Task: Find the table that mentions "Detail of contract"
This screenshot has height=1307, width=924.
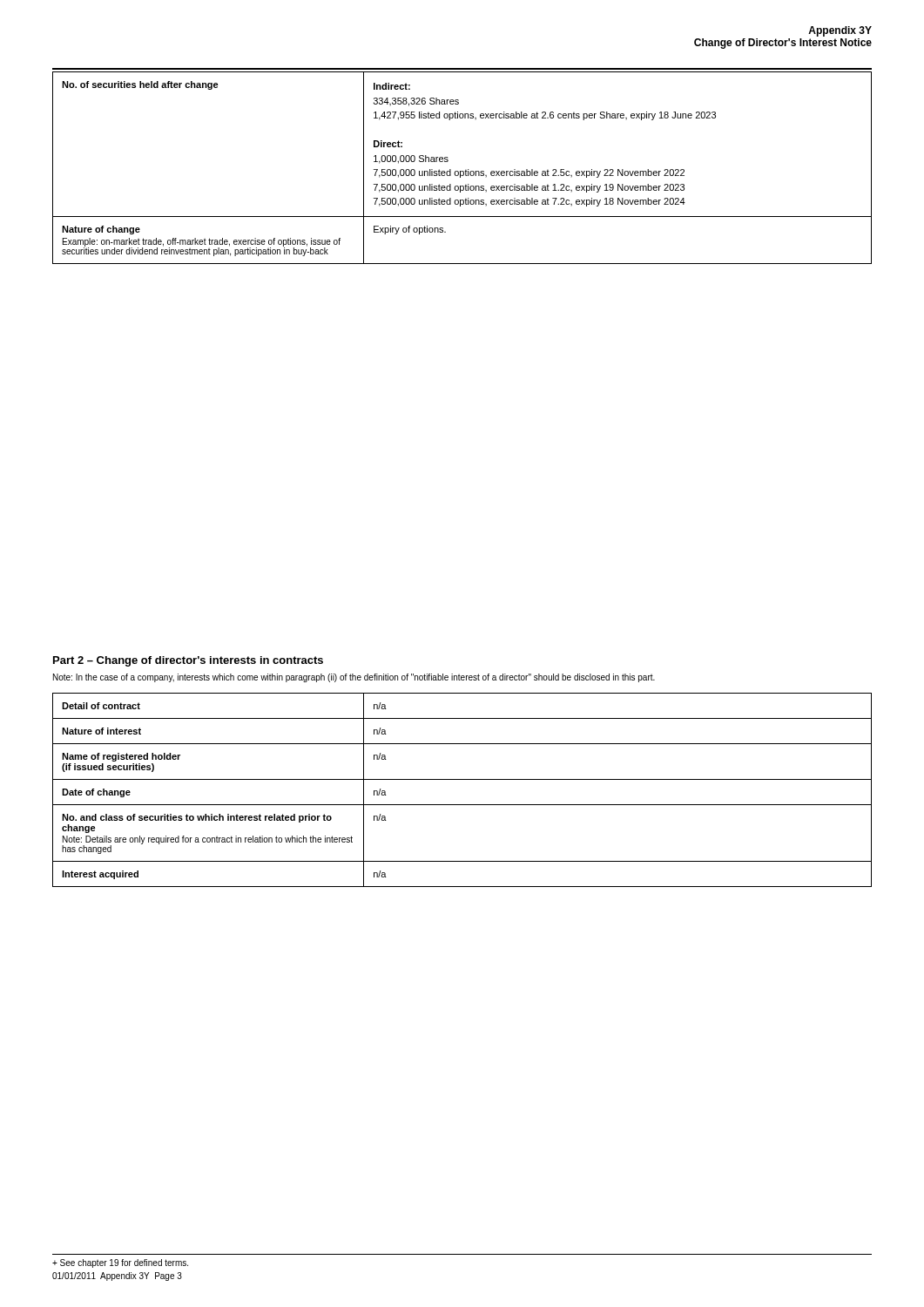Action: pyautogui.click(x=462, y=790)
